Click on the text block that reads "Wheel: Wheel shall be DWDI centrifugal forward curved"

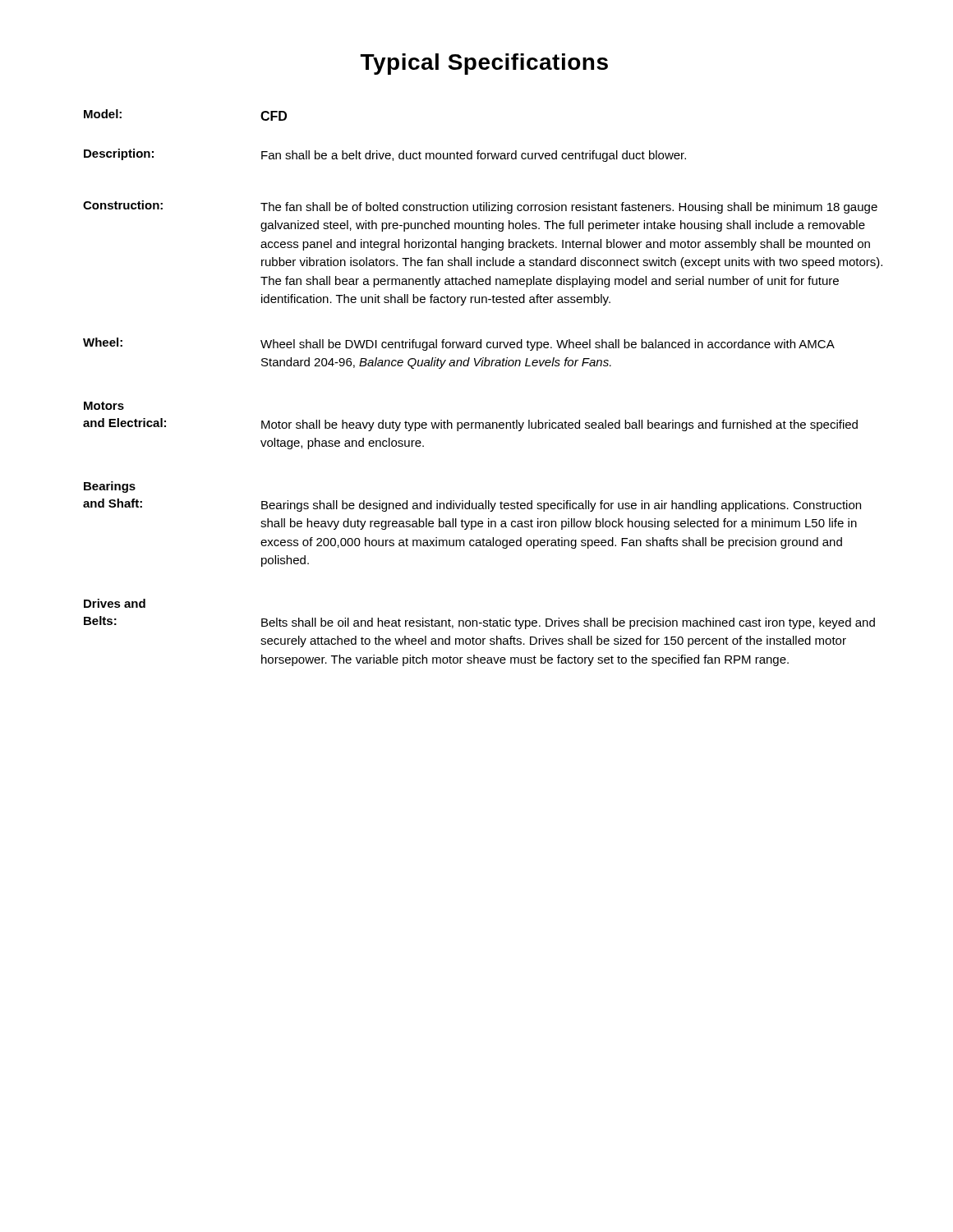pyautogui.click(x=485, y=366)
